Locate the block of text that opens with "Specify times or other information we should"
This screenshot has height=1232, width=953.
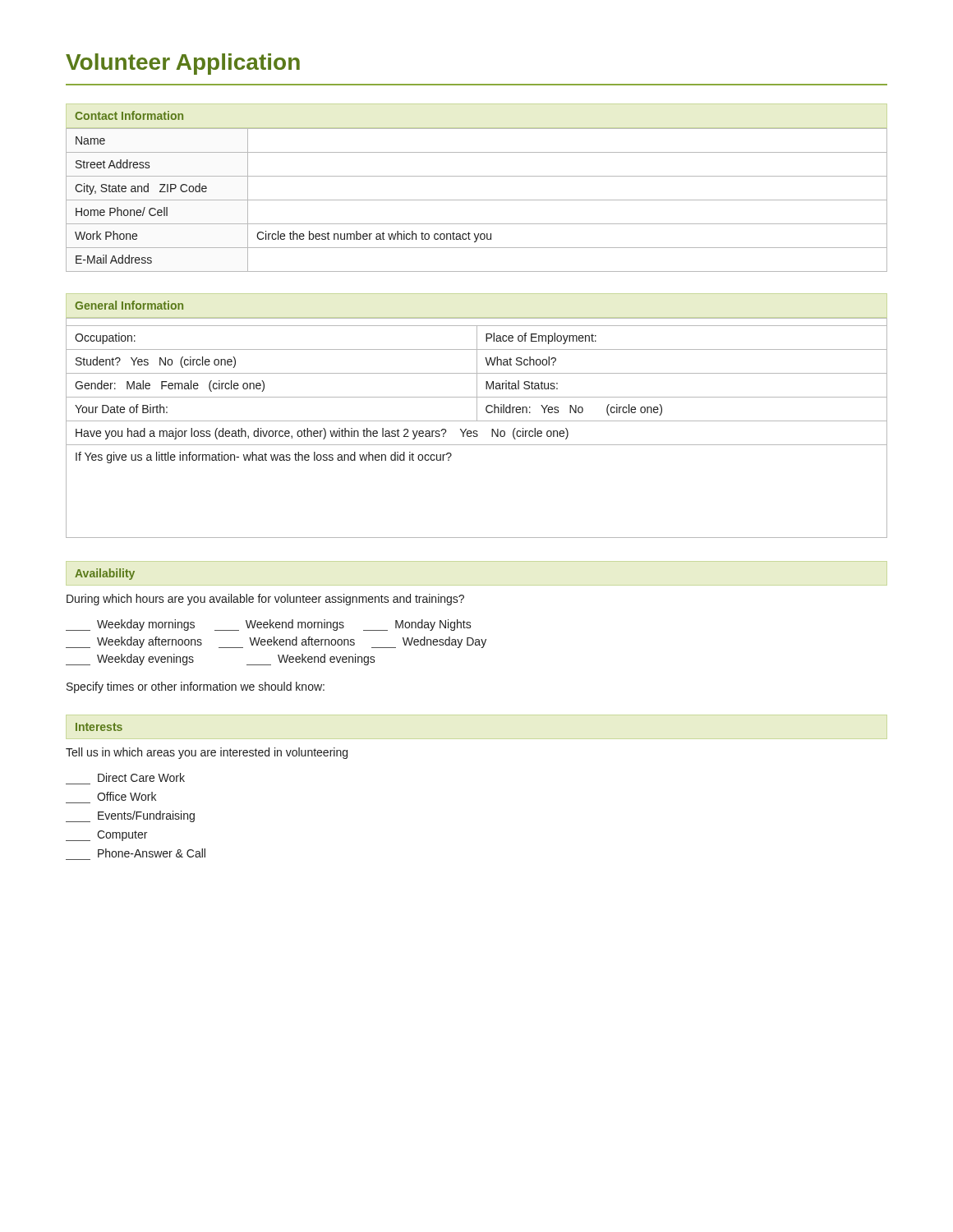click(196, 687)
